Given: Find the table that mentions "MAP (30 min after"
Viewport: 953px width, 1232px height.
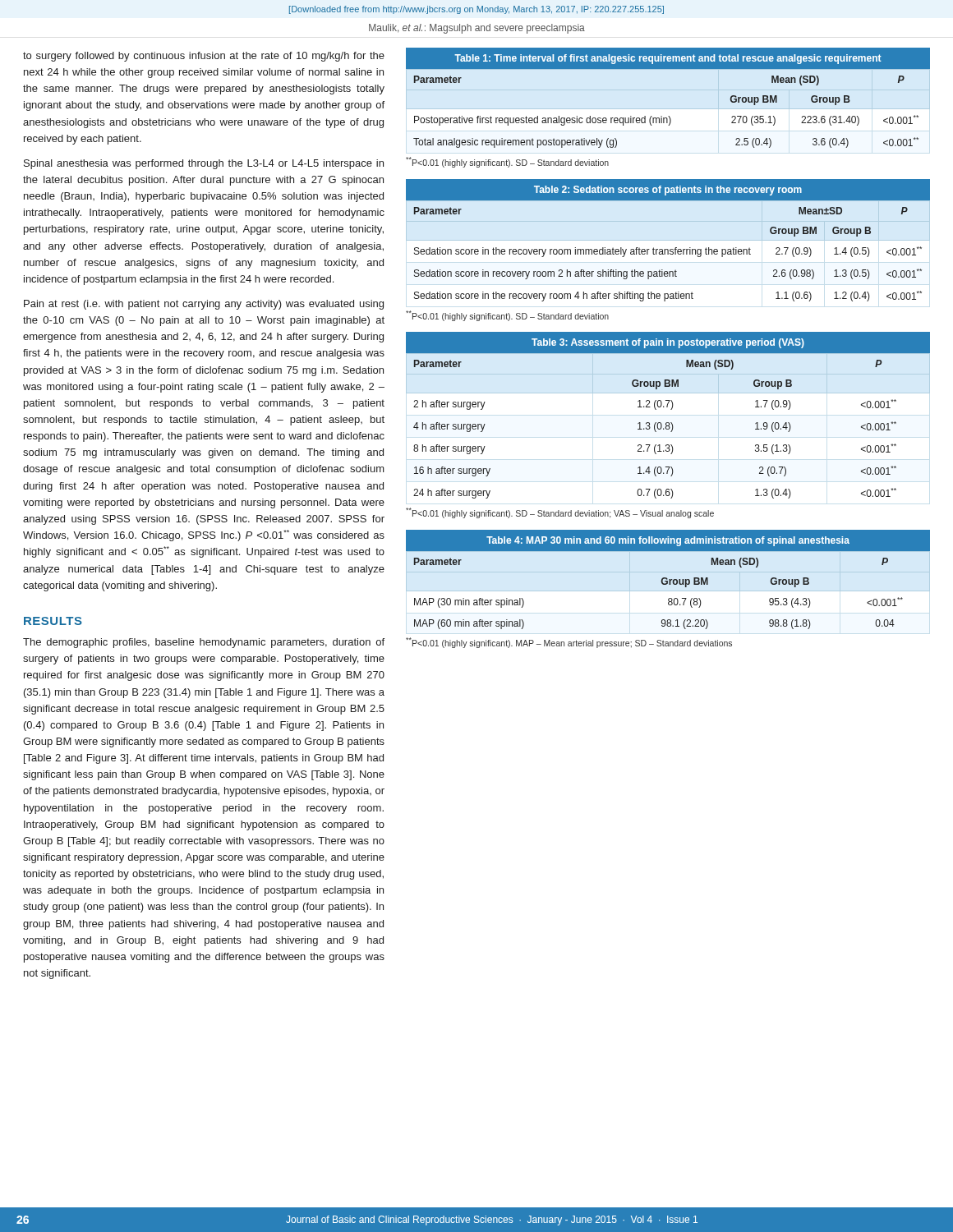Looking at the screenshot, I should coord(668,588).
